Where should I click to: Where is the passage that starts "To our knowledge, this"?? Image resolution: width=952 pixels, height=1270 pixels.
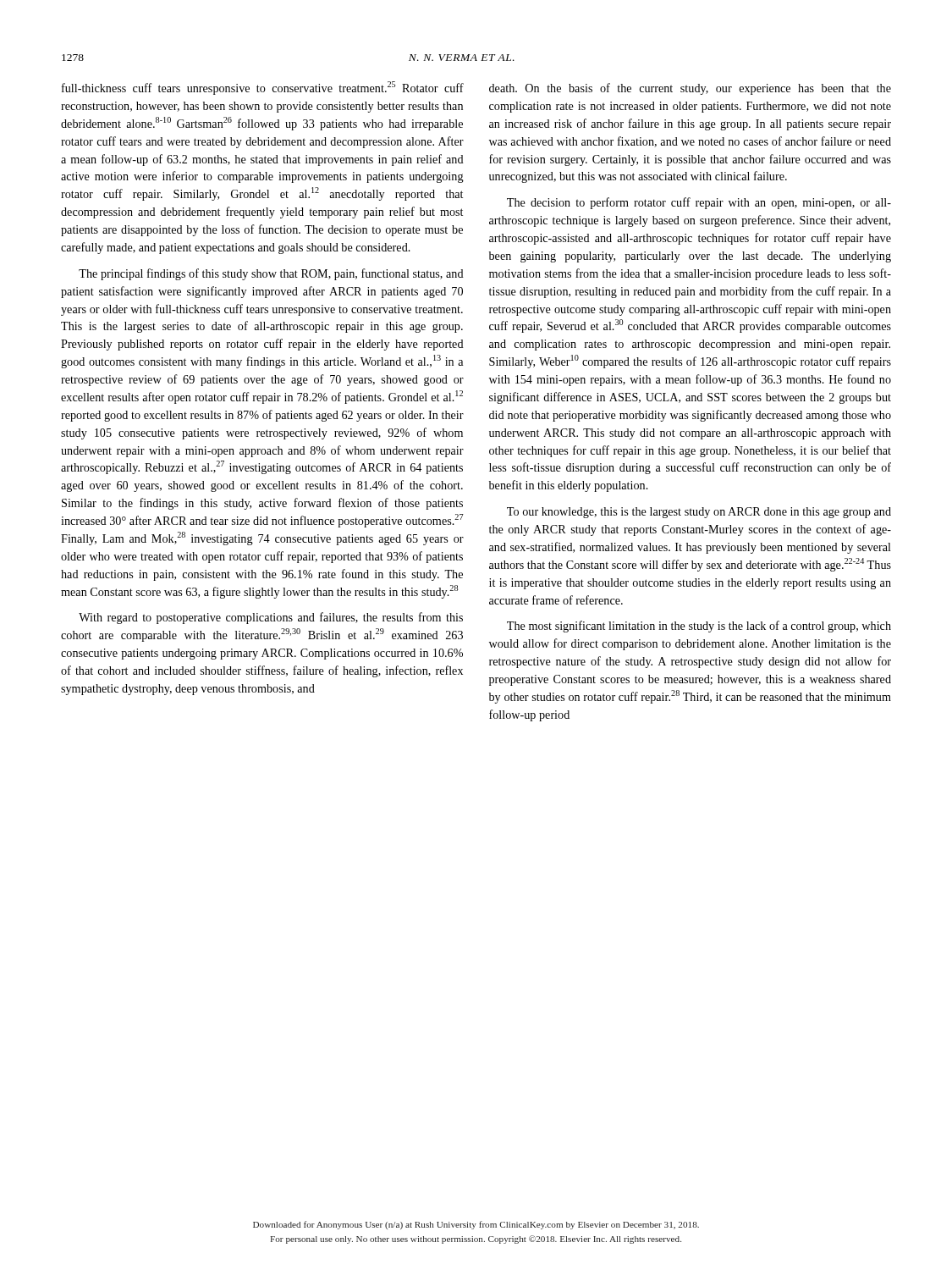click(x=690, y=556)
